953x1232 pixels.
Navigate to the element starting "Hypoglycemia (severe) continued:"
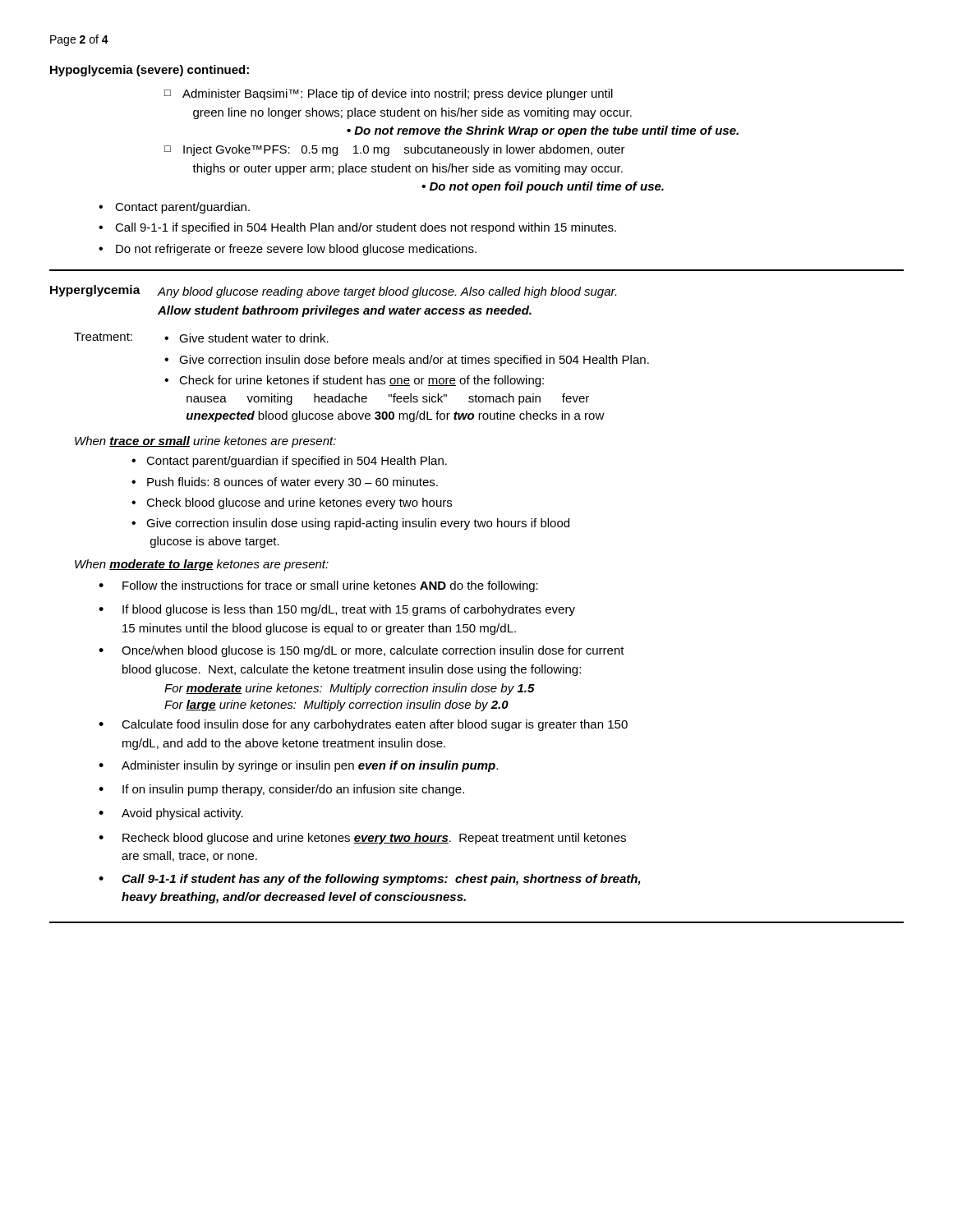150,69
